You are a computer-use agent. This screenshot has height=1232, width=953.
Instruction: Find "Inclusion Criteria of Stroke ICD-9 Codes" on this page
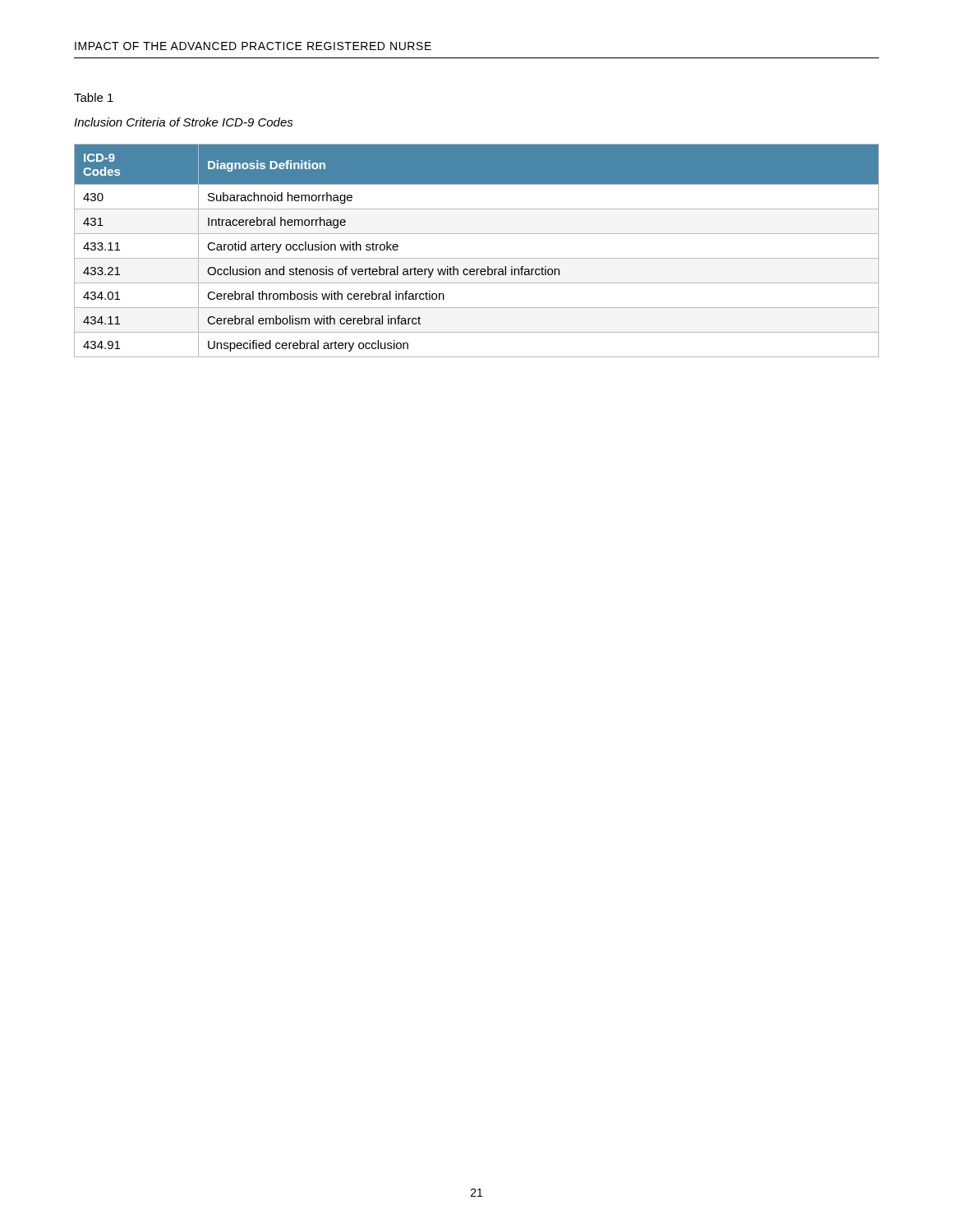[x=184, y=122]
